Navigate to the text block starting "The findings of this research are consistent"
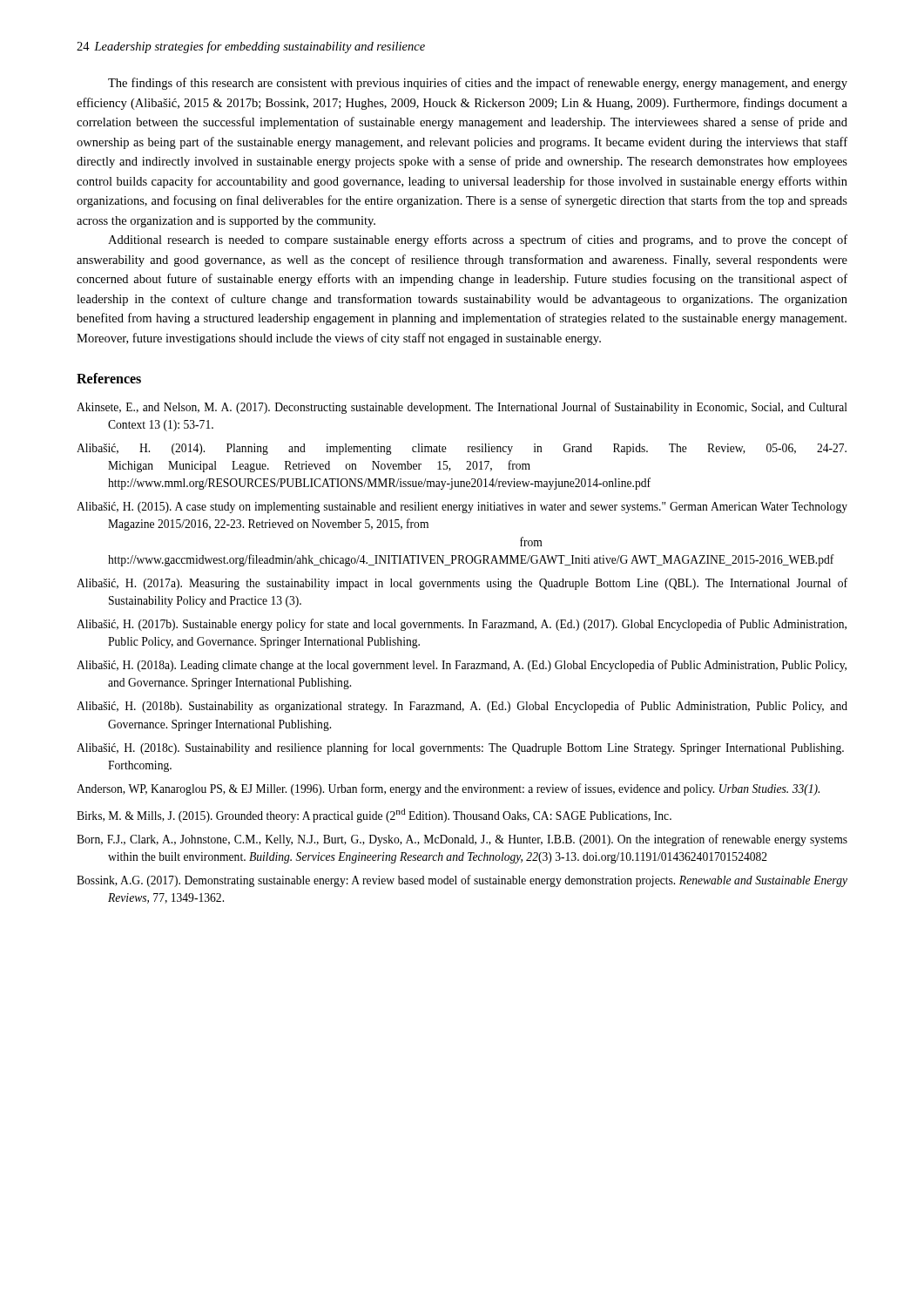The height and width of the screenshot is (1307, 924). click(x=462, y=152)
